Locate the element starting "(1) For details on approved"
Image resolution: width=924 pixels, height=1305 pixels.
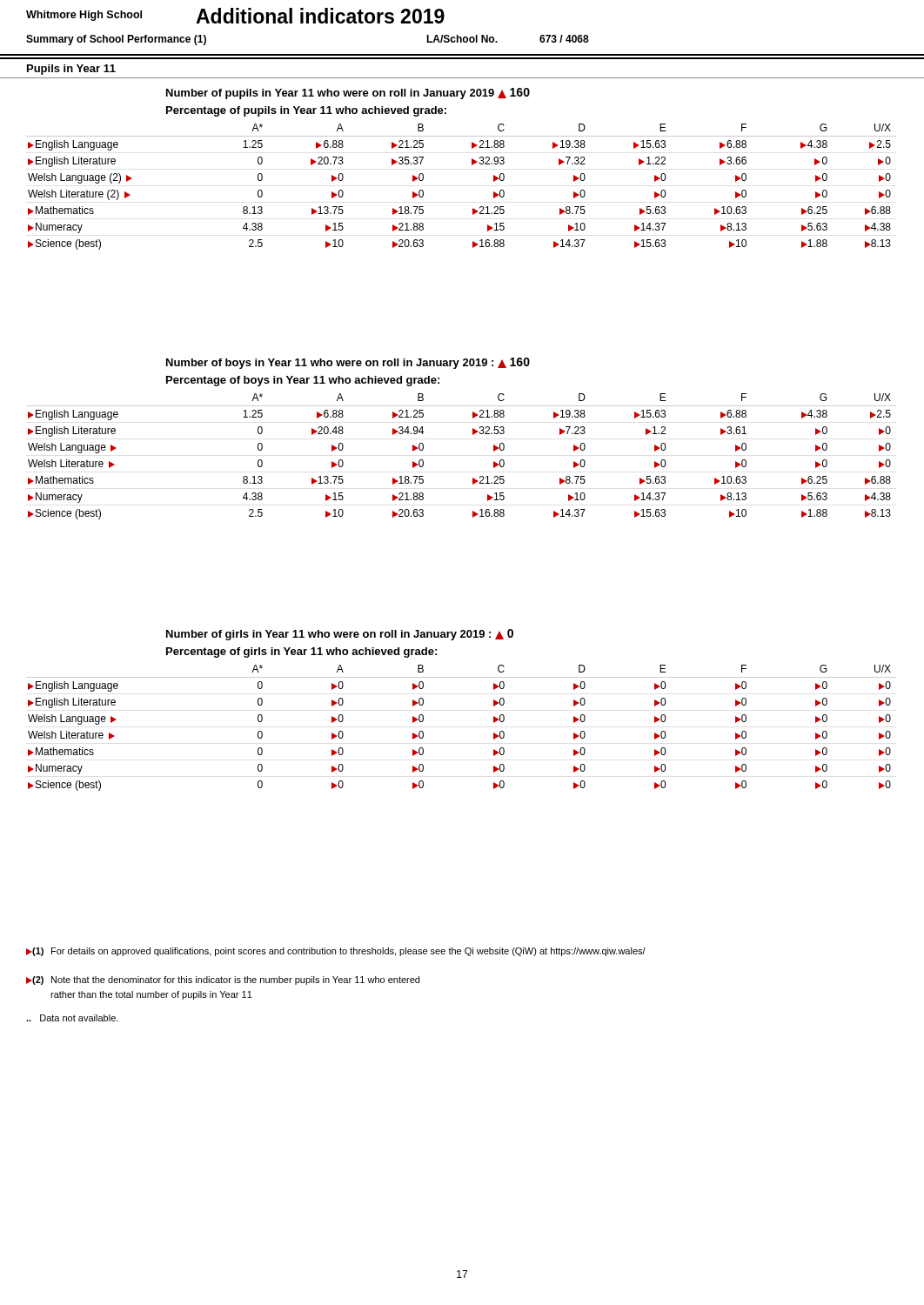452,951
